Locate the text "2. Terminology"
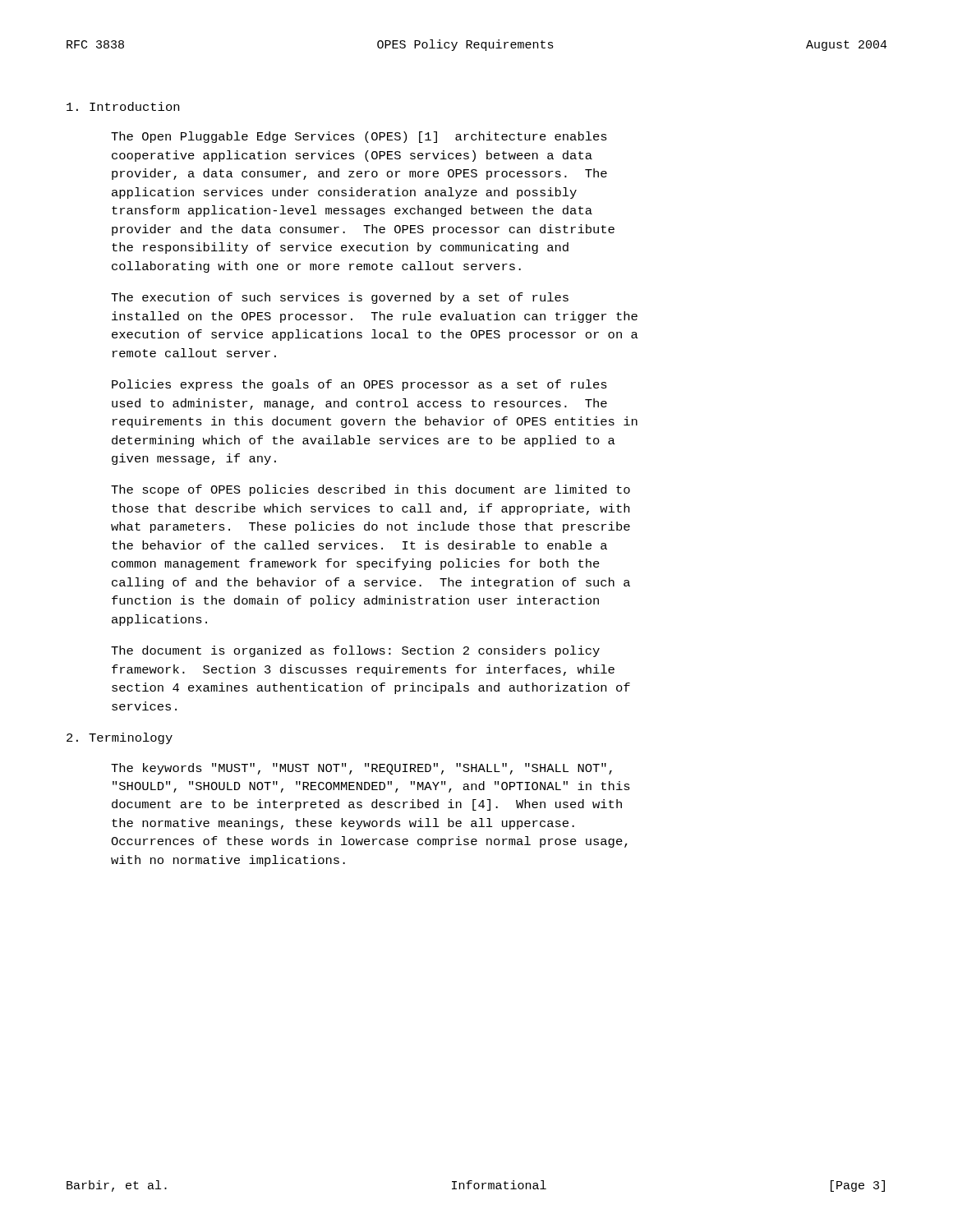Viewport: 953px width, 1232px height. click(119, 738)
